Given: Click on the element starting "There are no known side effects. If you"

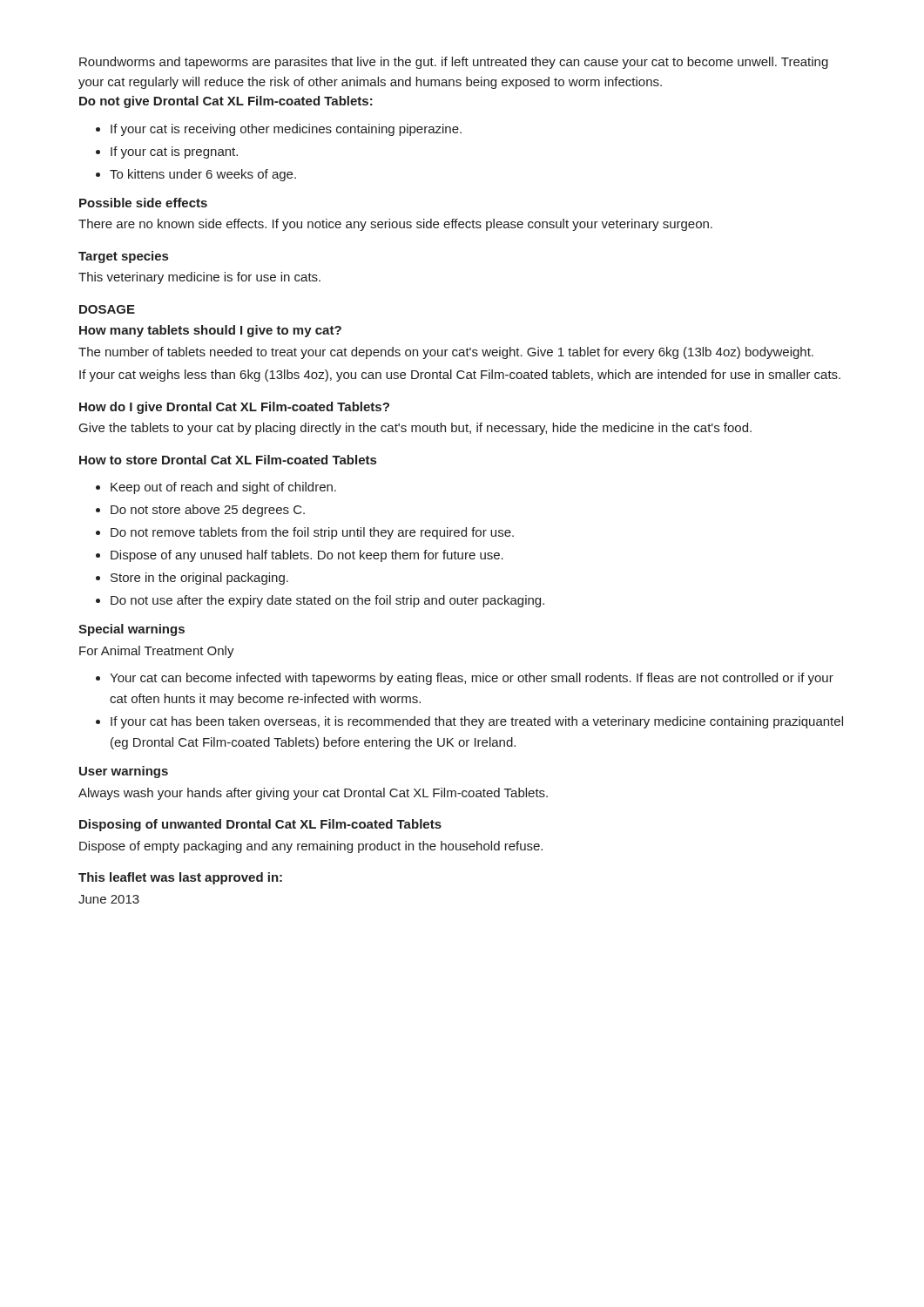Looking at the screenshot, I should (x=396, y=223).
